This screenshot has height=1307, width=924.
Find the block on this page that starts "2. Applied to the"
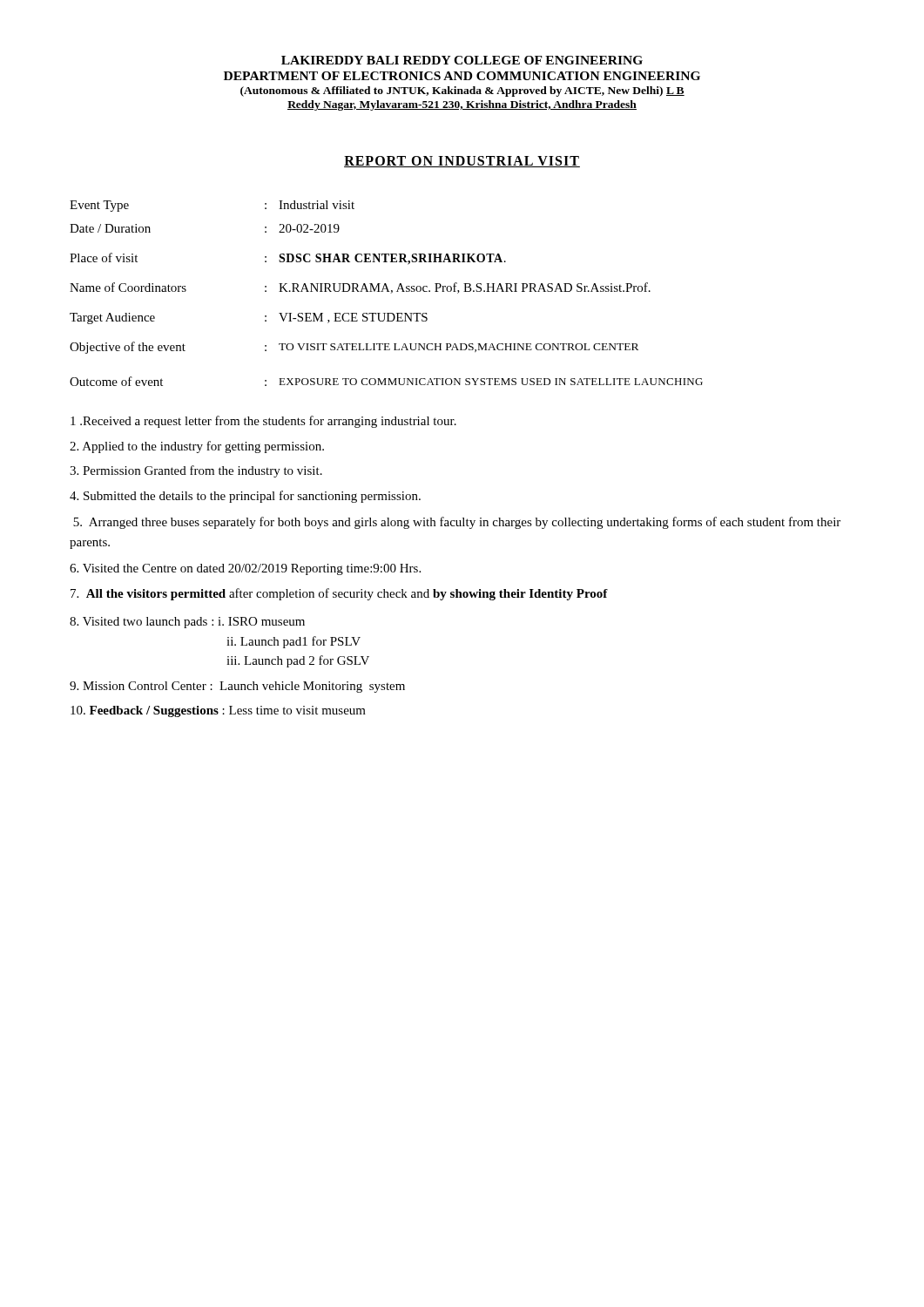(197, 446)
